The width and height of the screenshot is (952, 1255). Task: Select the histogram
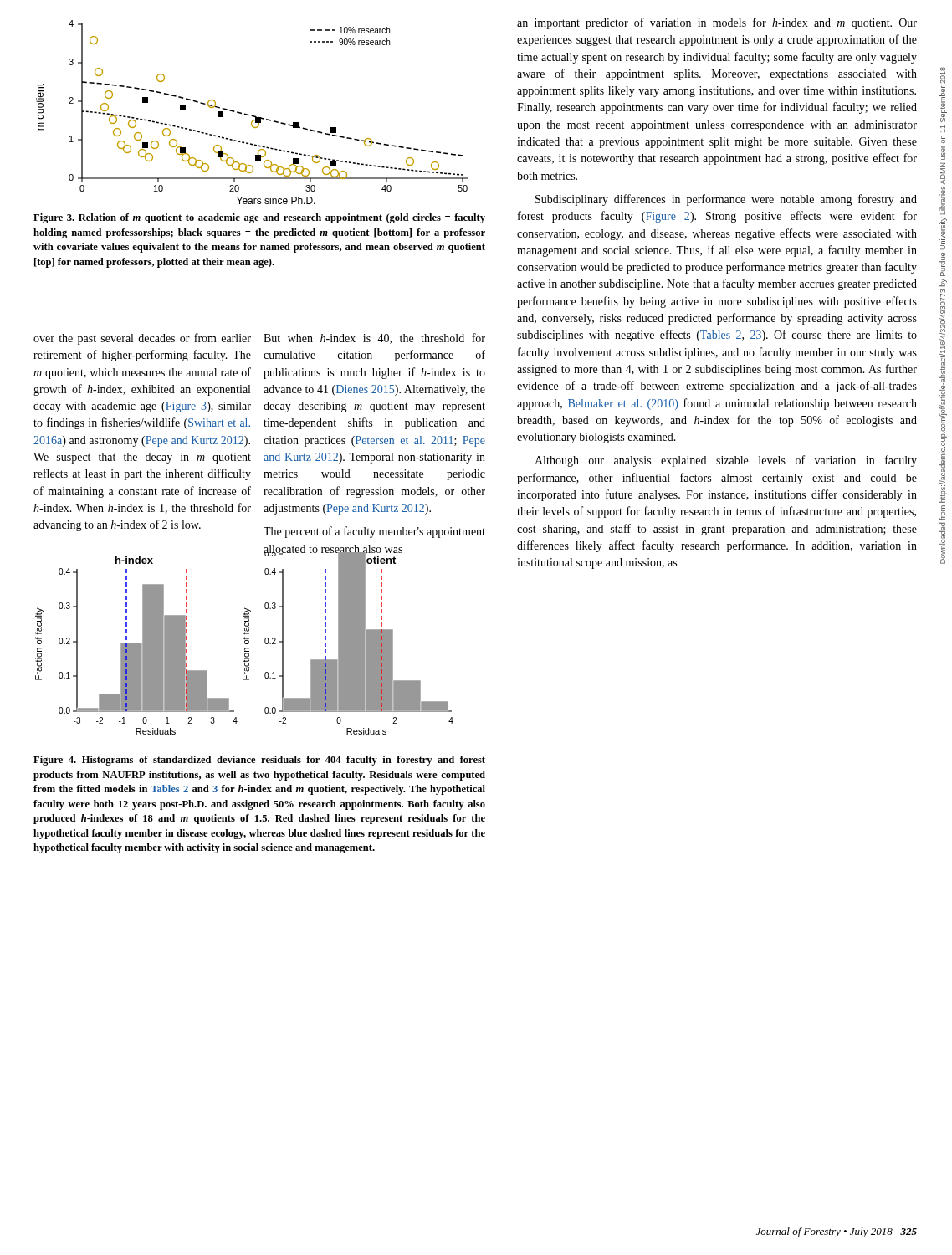pyautogui.click(x=259, y=648)
